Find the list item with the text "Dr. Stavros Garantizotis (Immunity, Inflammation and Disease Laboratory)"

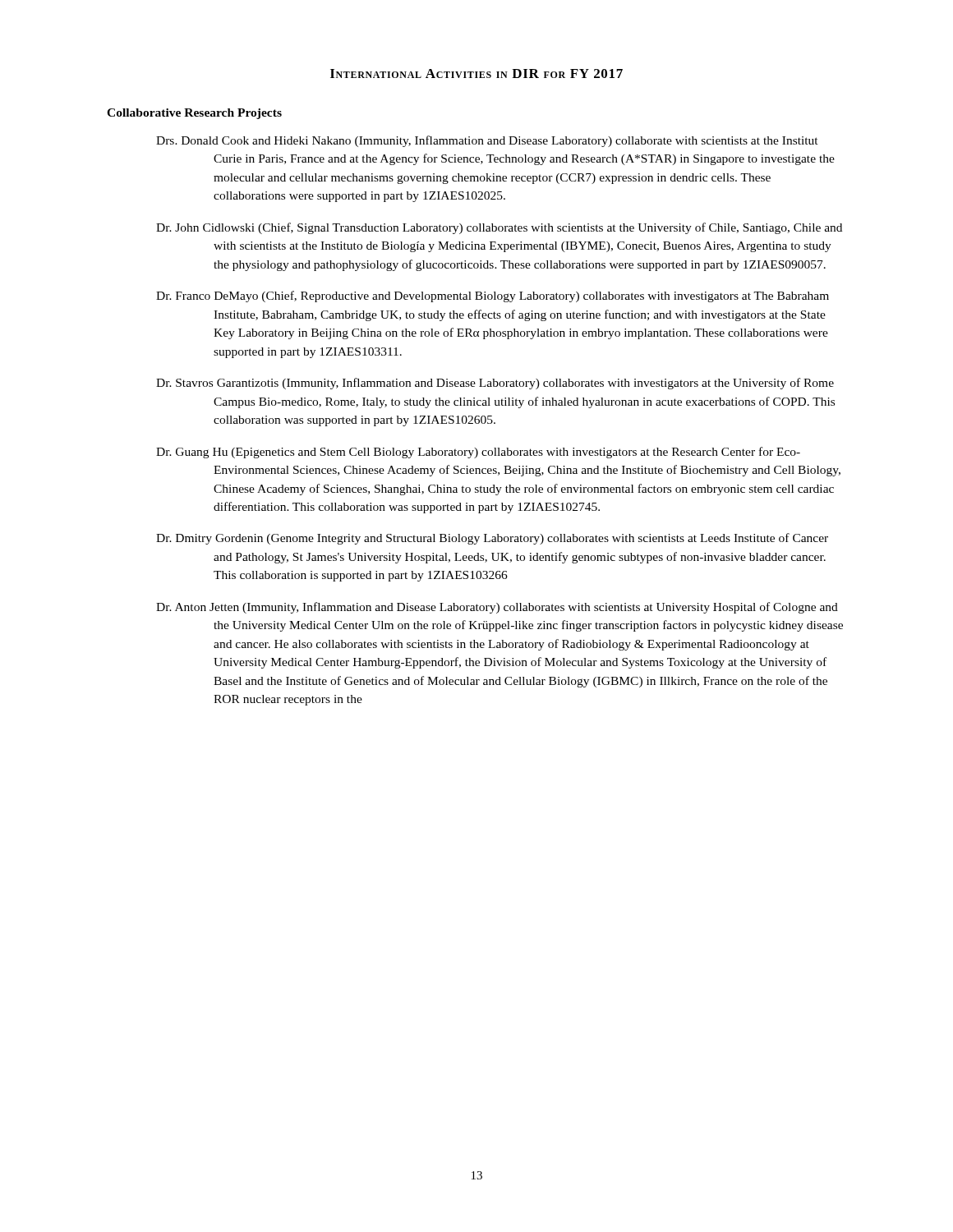coord(496,401)
